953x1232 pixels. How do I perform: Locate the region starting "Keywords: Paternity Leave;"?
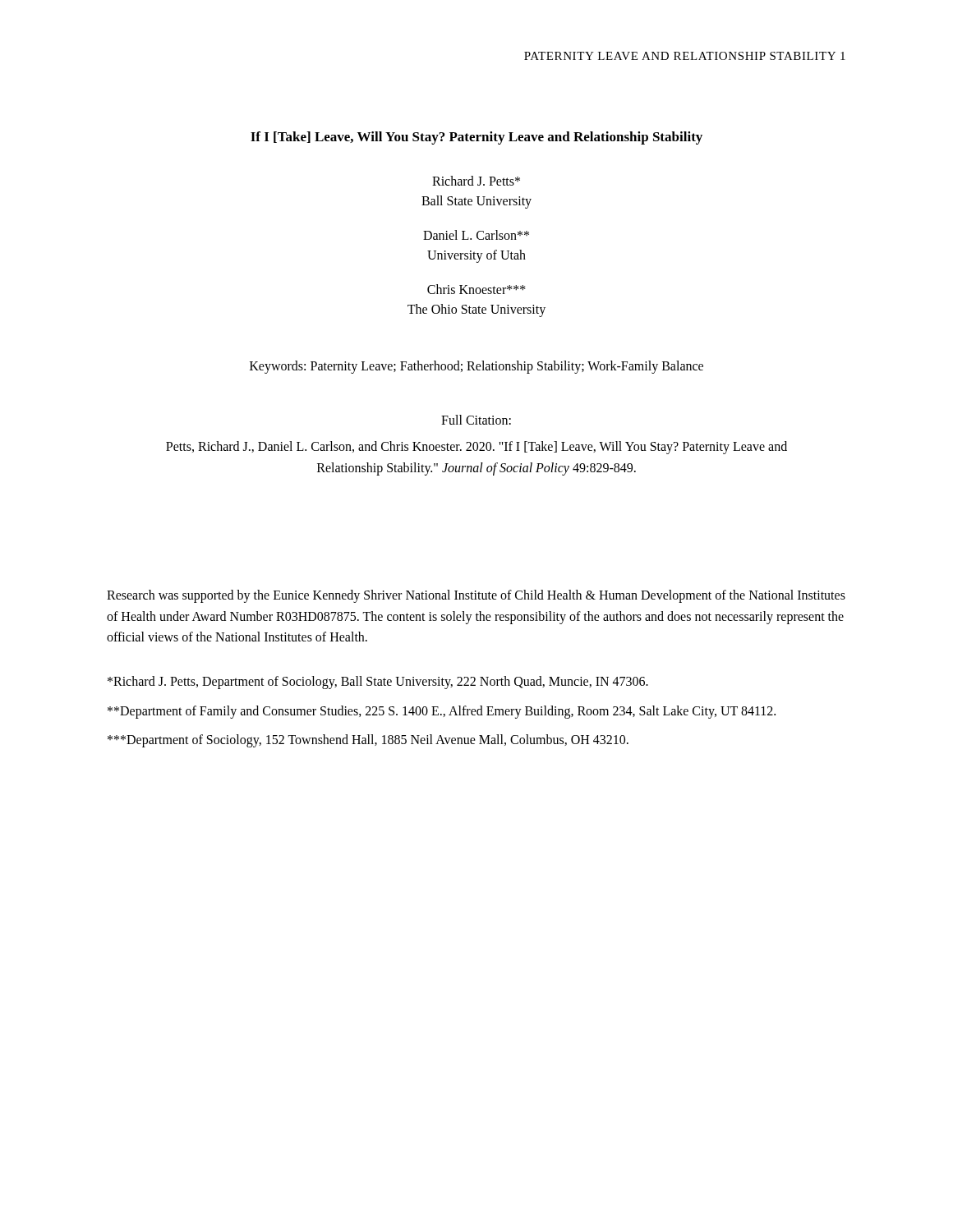(x=476, y=366)
